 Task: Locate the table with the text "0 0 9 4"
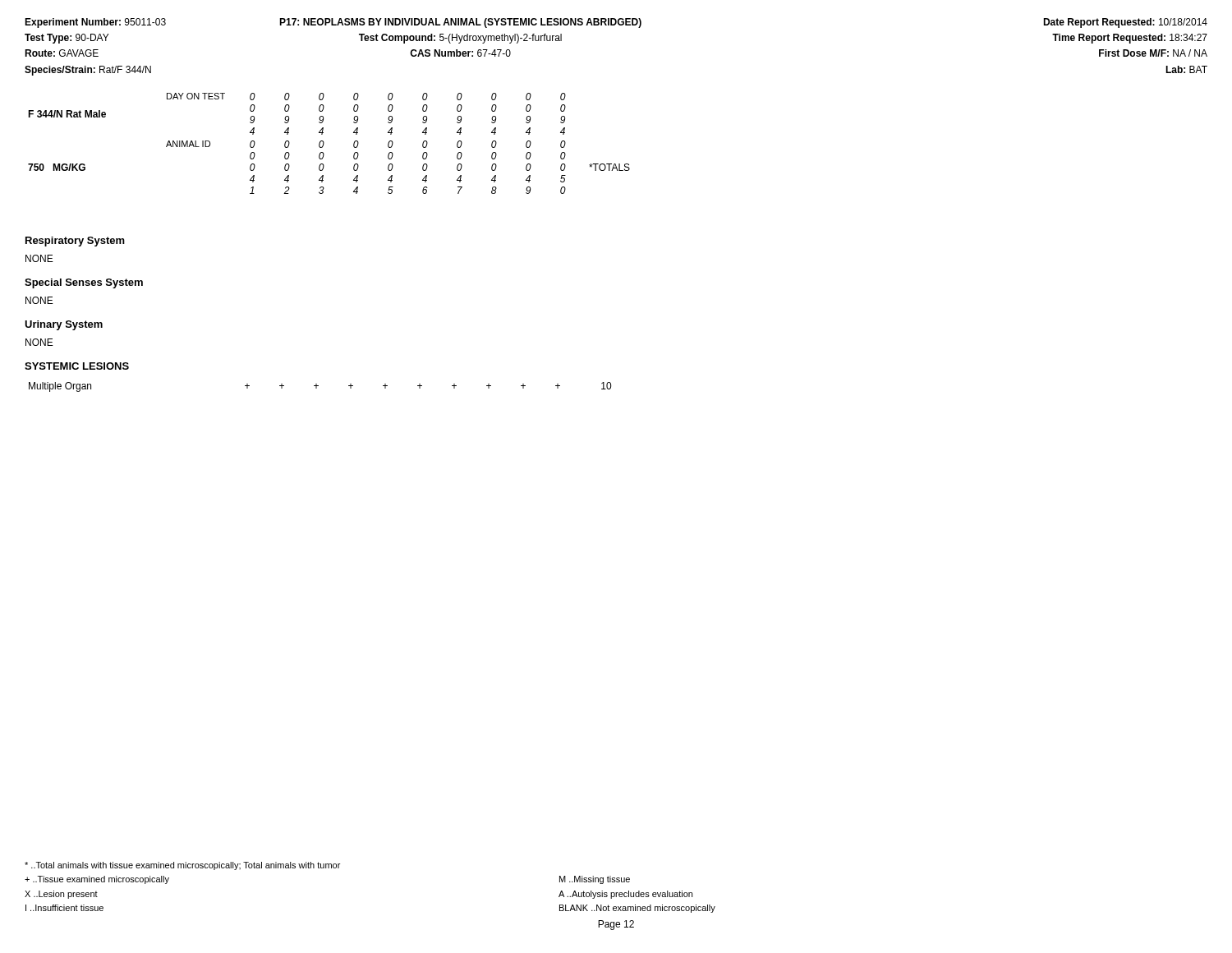click(x=332, y=144)
